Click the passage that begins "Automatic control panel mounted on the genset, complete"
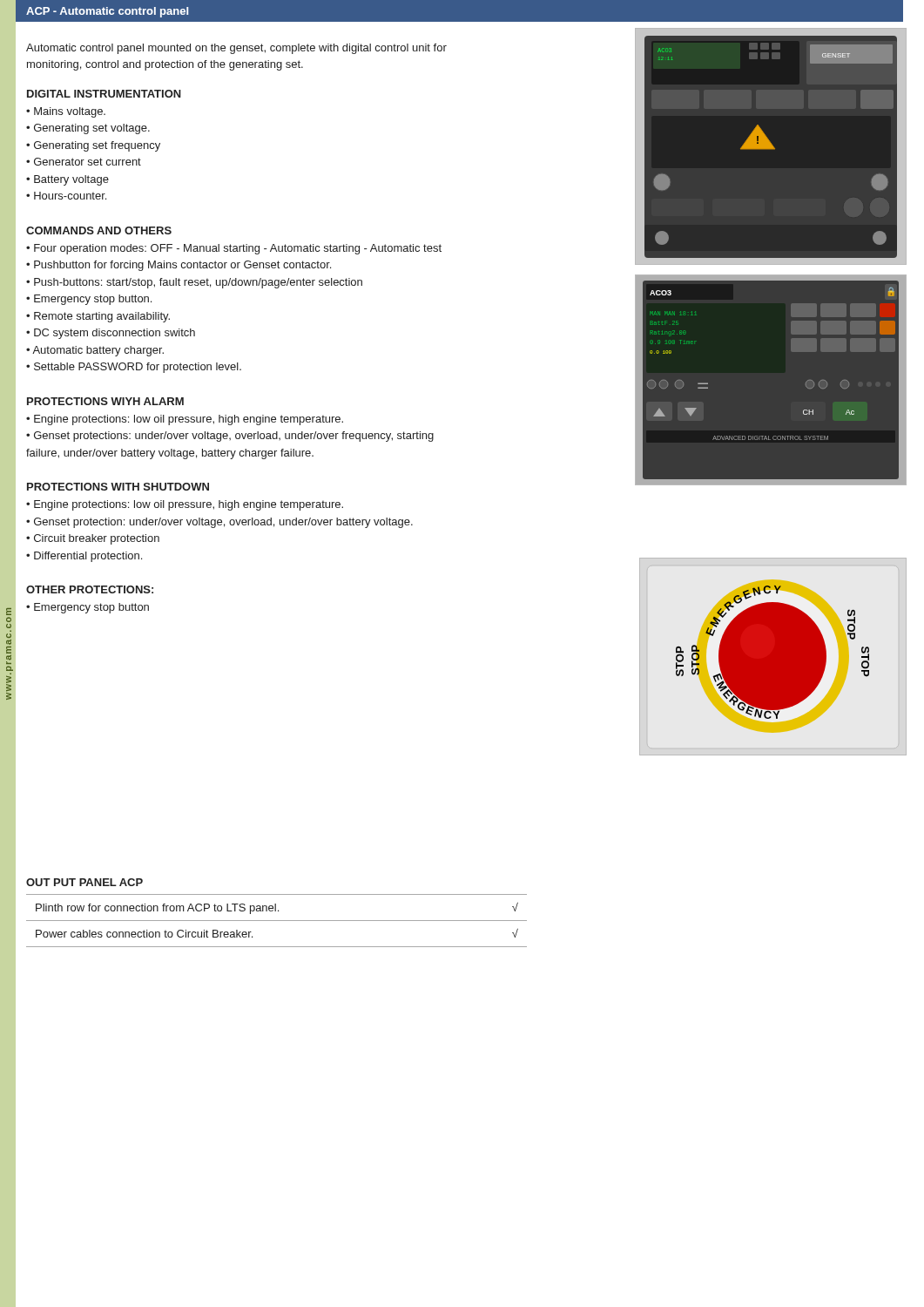The image size is (924, 1307). click(236, 56)
